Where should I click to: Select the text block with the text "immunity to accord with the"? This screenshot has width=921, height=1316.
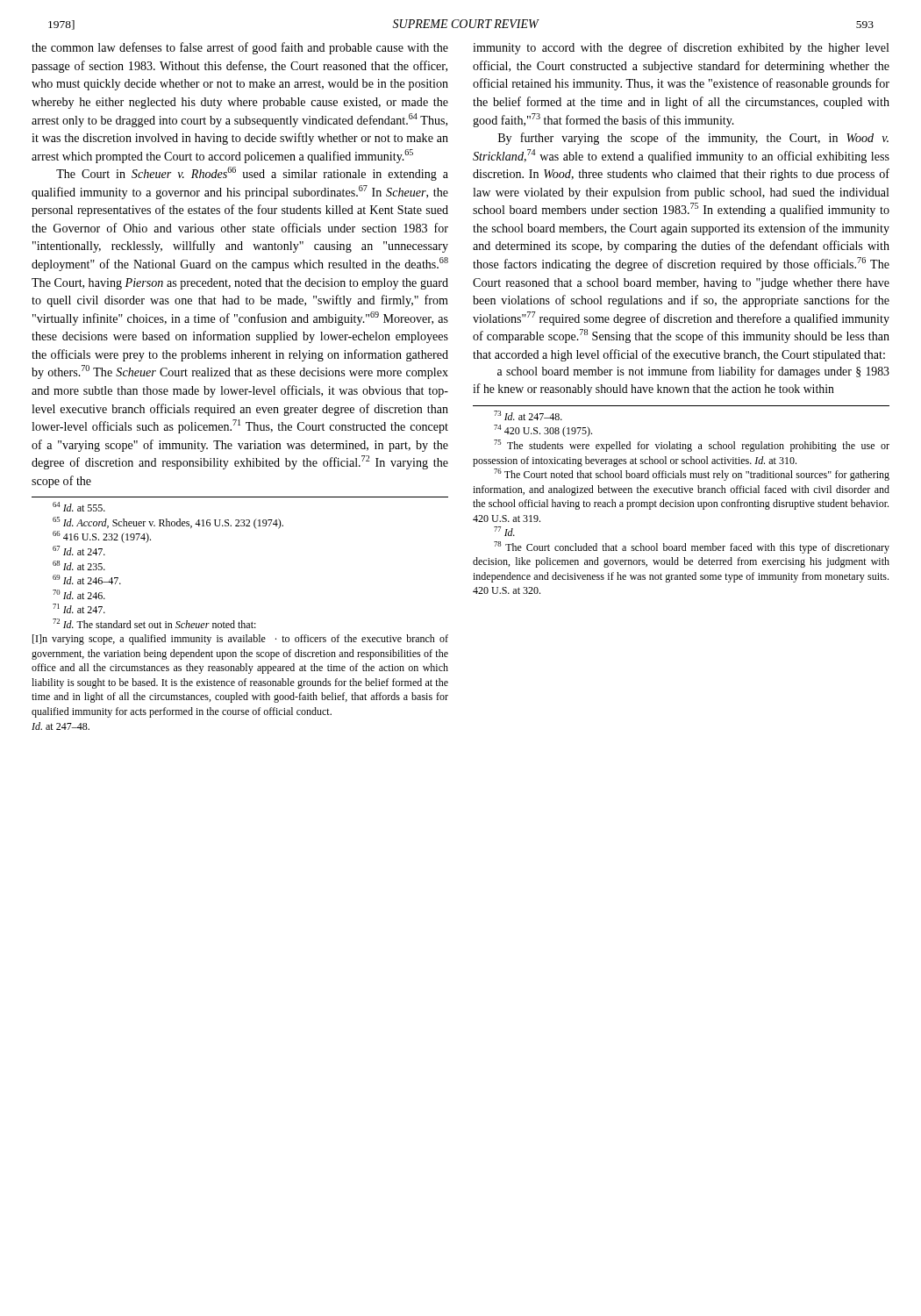pos(681,84)
